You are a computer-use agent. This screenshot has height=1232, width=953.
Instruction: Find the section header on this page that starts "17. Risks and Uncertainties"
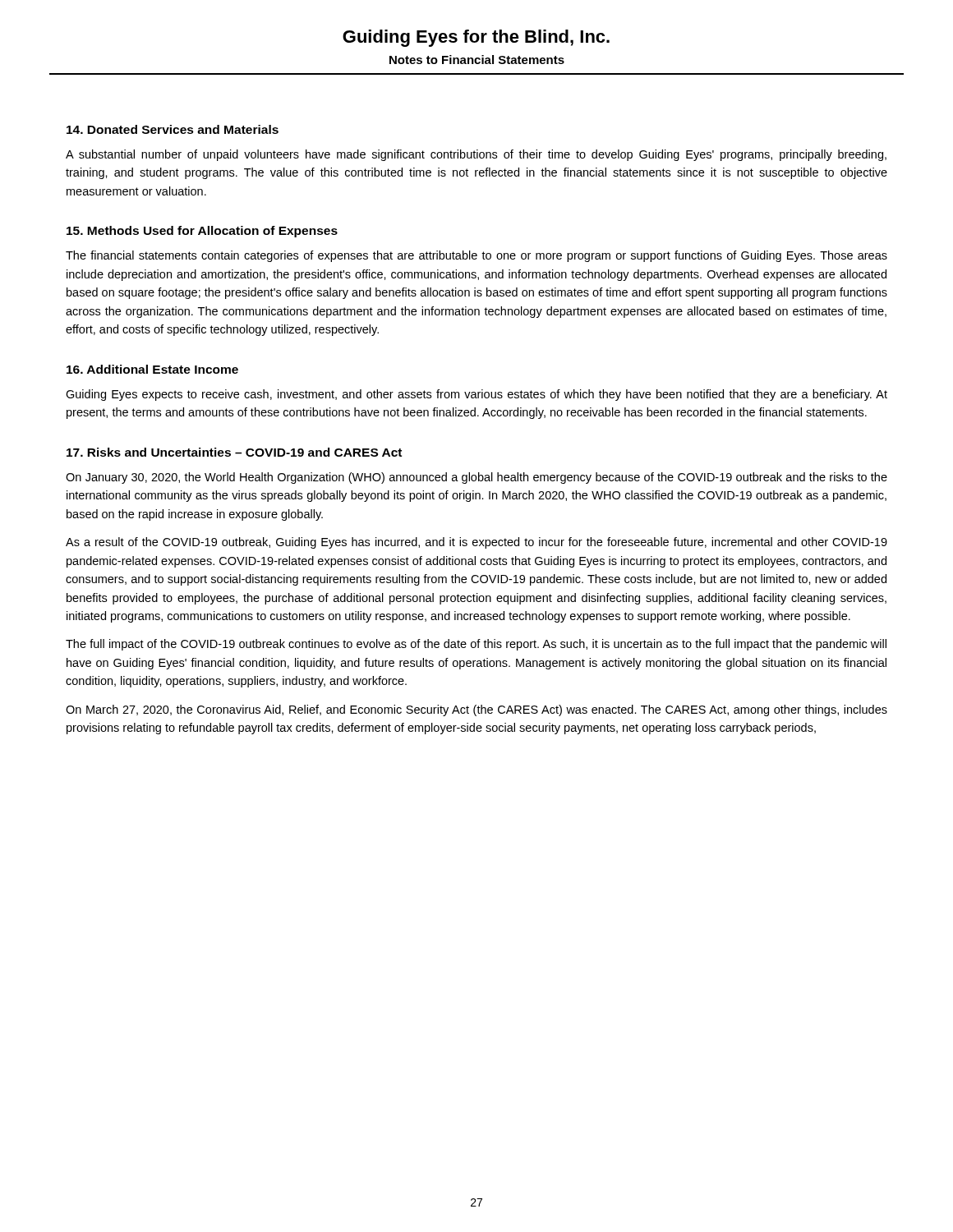[234, 452]
